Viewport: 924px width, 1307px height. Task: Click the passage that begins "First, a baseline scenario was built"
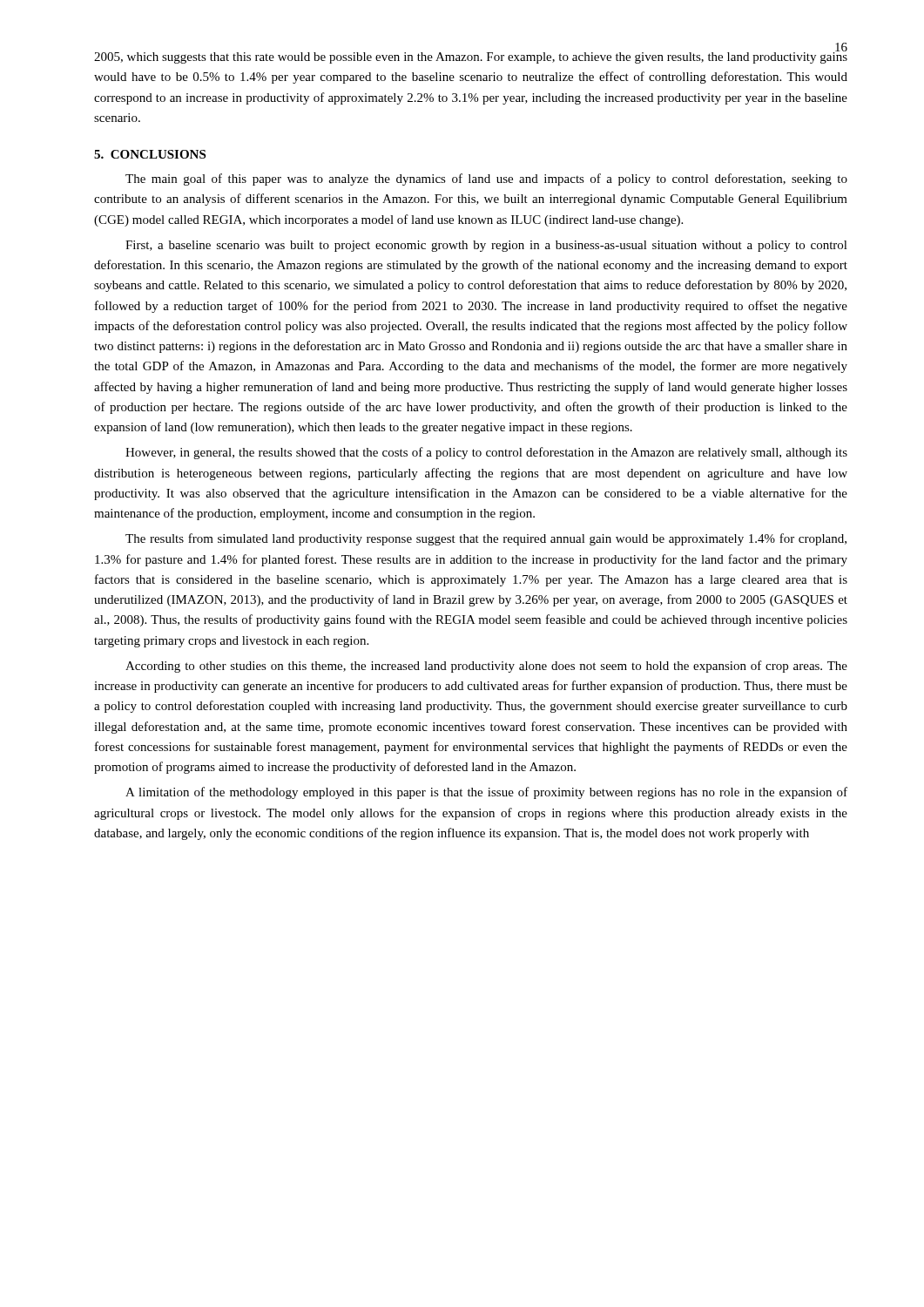(471, 336)
